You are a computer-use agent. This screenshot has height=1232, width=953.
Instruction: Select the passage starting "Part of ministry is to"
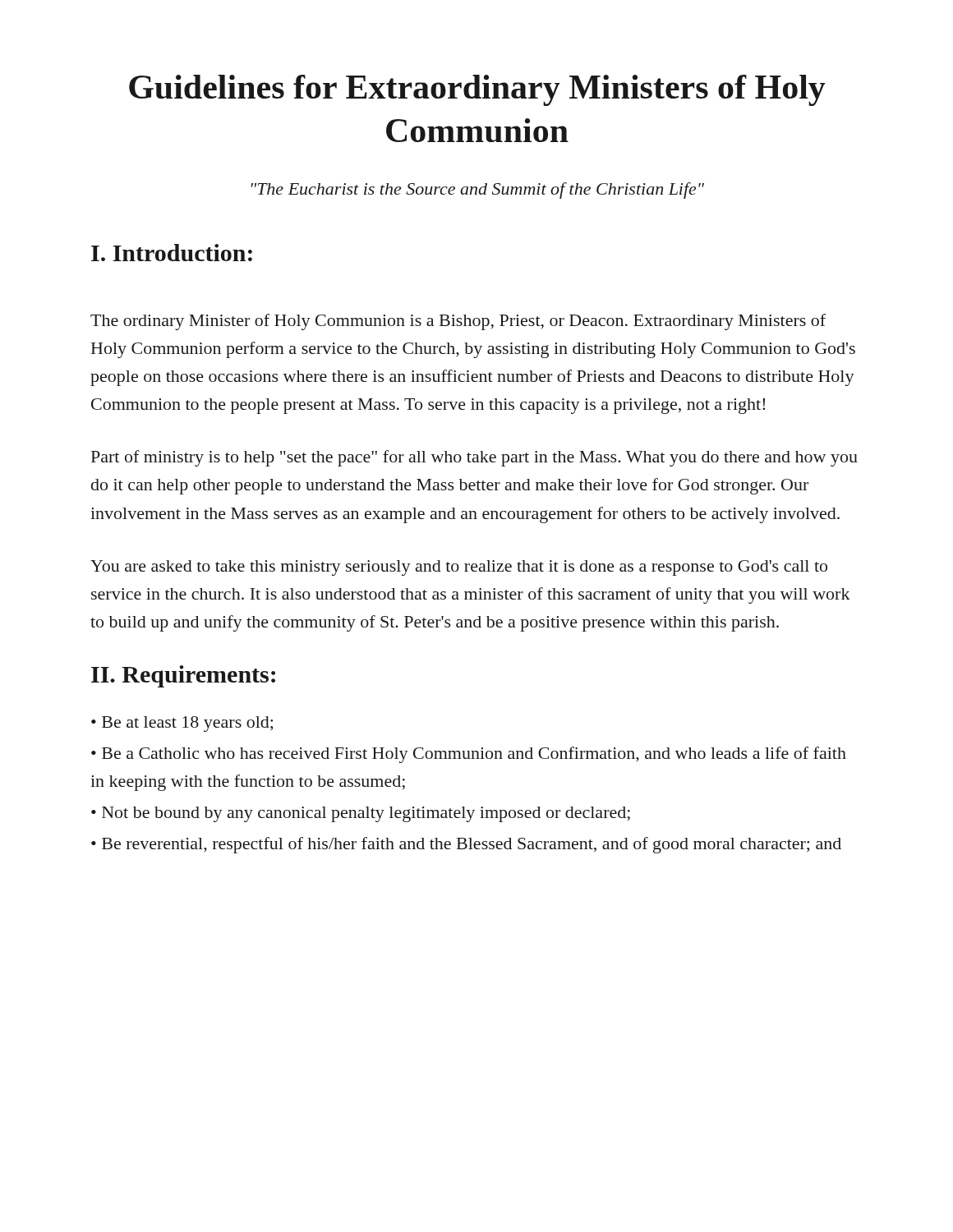pos(474,485)
